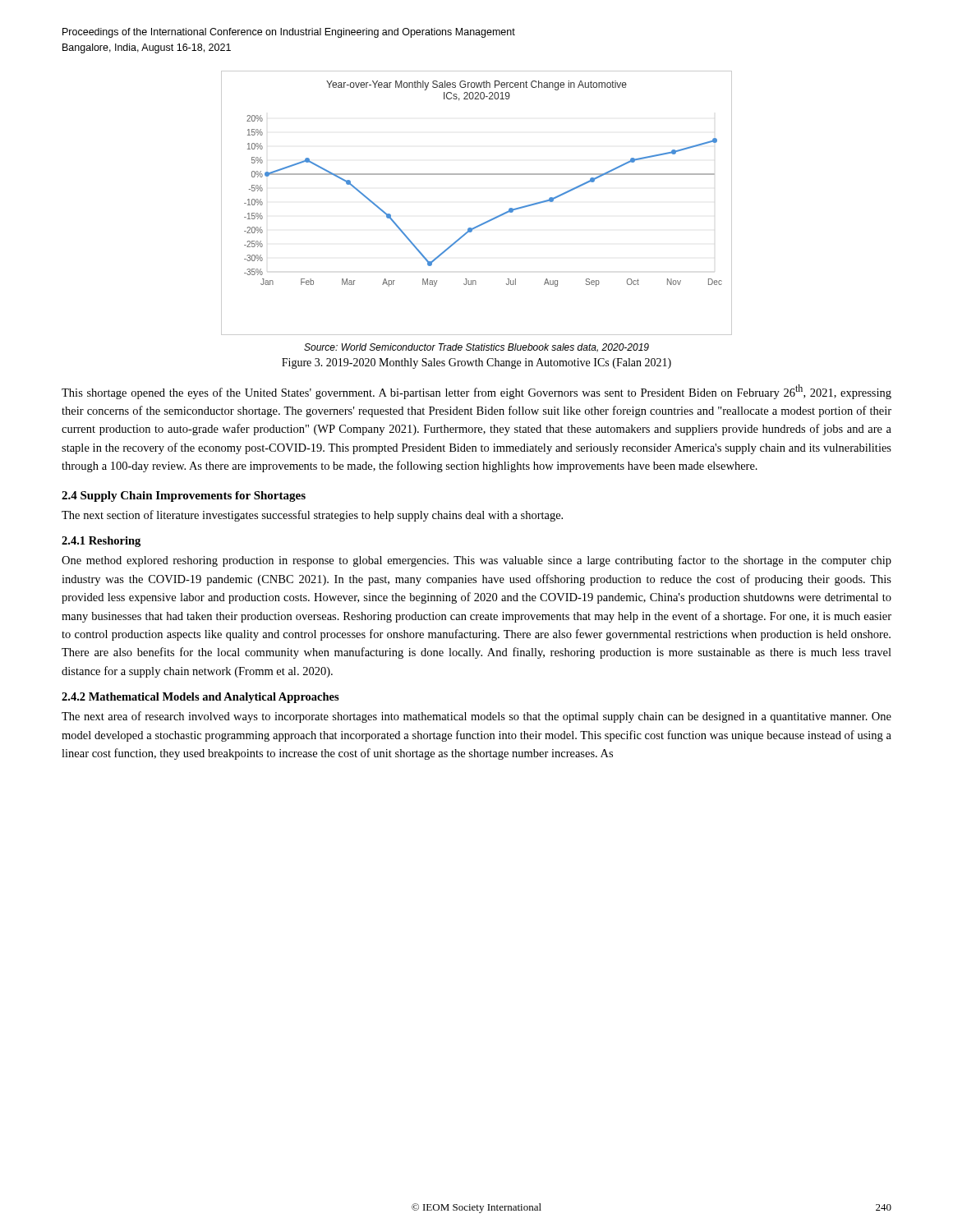The height and width of the screenshot is (1232, 953).
Task: Find the text starting "The next area of research involved"
Action: point(476,735)
